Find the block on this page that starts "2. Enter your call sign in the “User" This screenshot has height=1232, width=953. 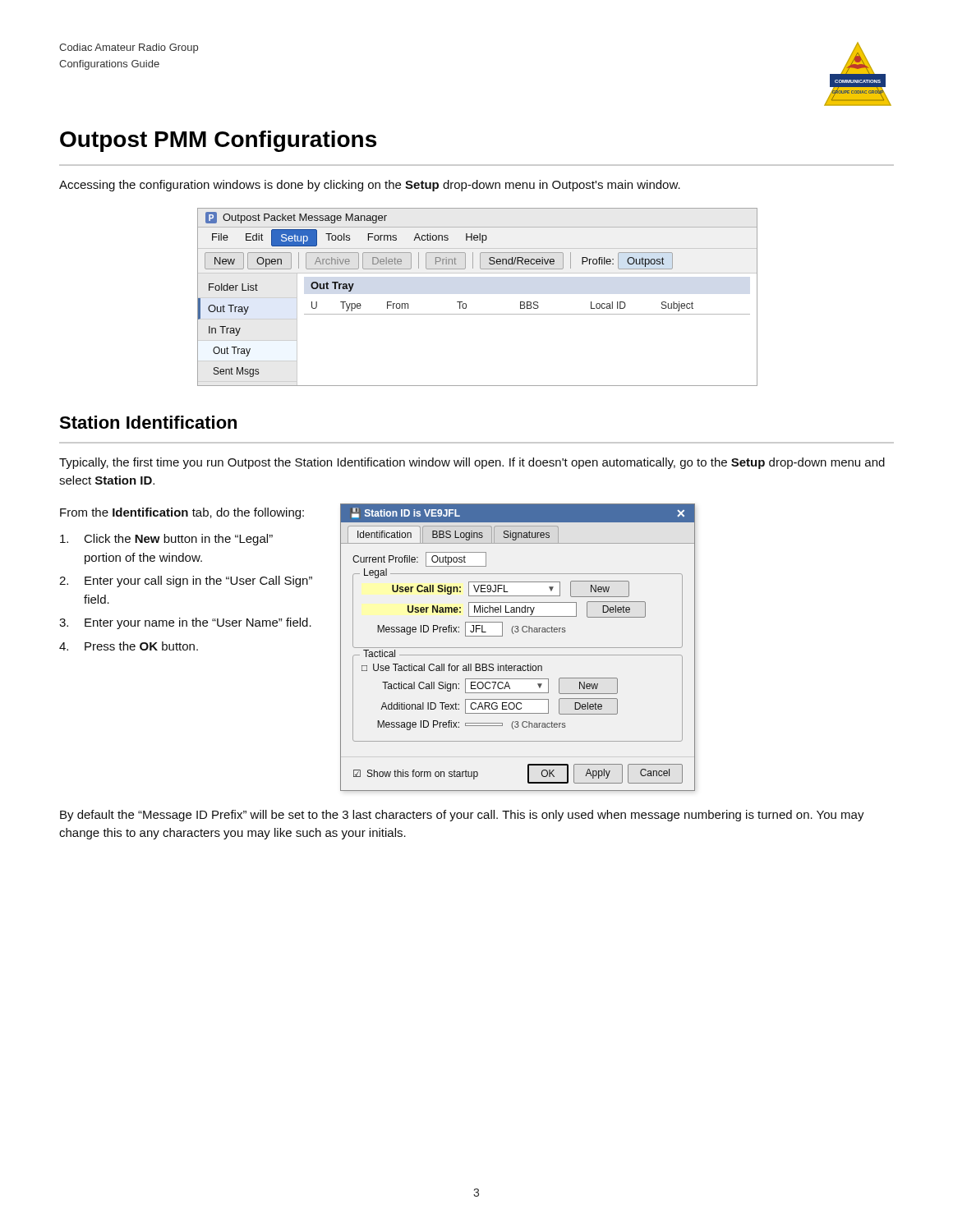[x=187, y=590]
